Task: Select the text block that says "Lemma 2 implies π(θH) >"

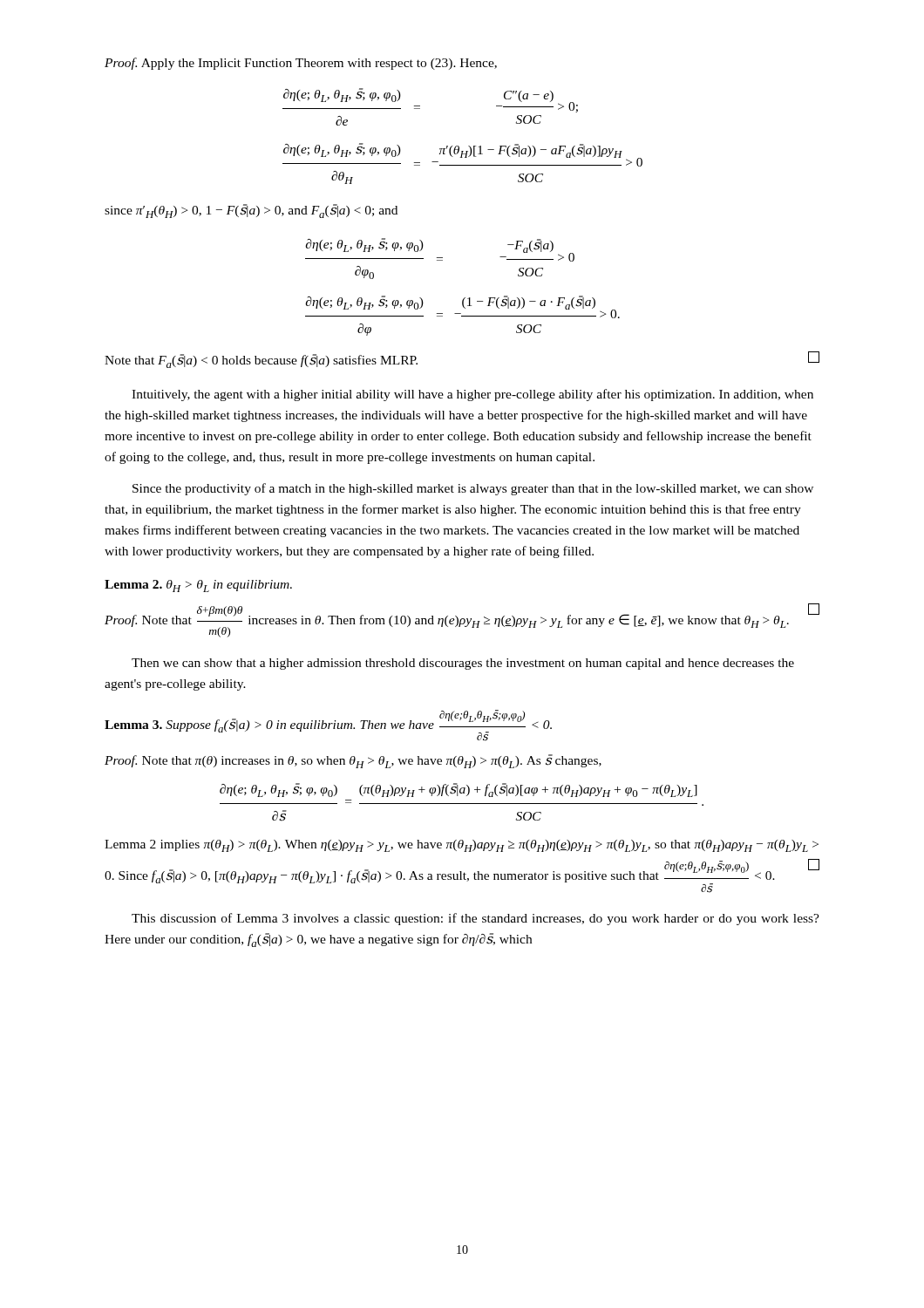Action: pyautogui.click(x=462, y=867)
